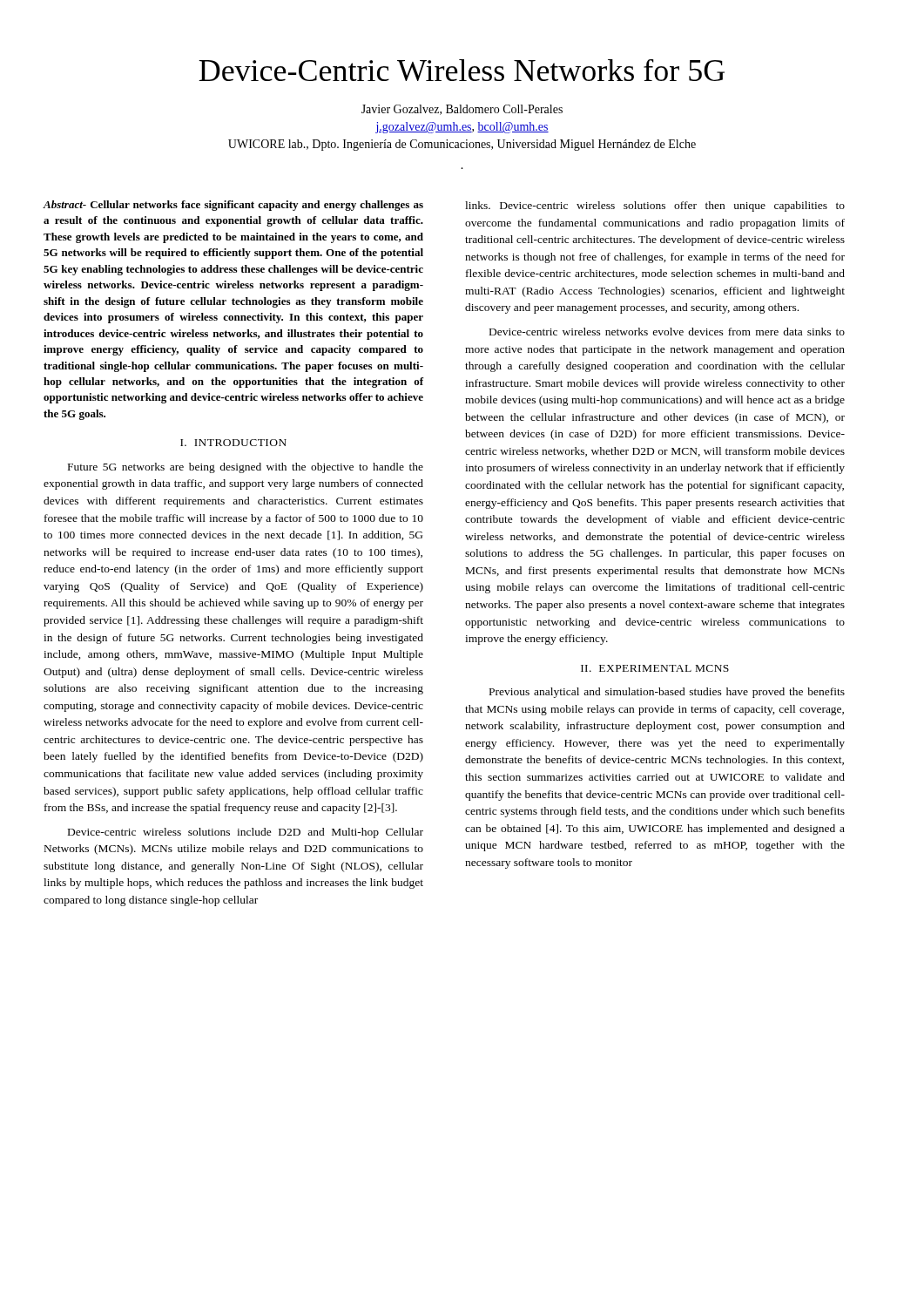
Task: Find the block on this page that starts "links. Device-centric wireless solutions offer then"
Action: (x=655, y=422)
